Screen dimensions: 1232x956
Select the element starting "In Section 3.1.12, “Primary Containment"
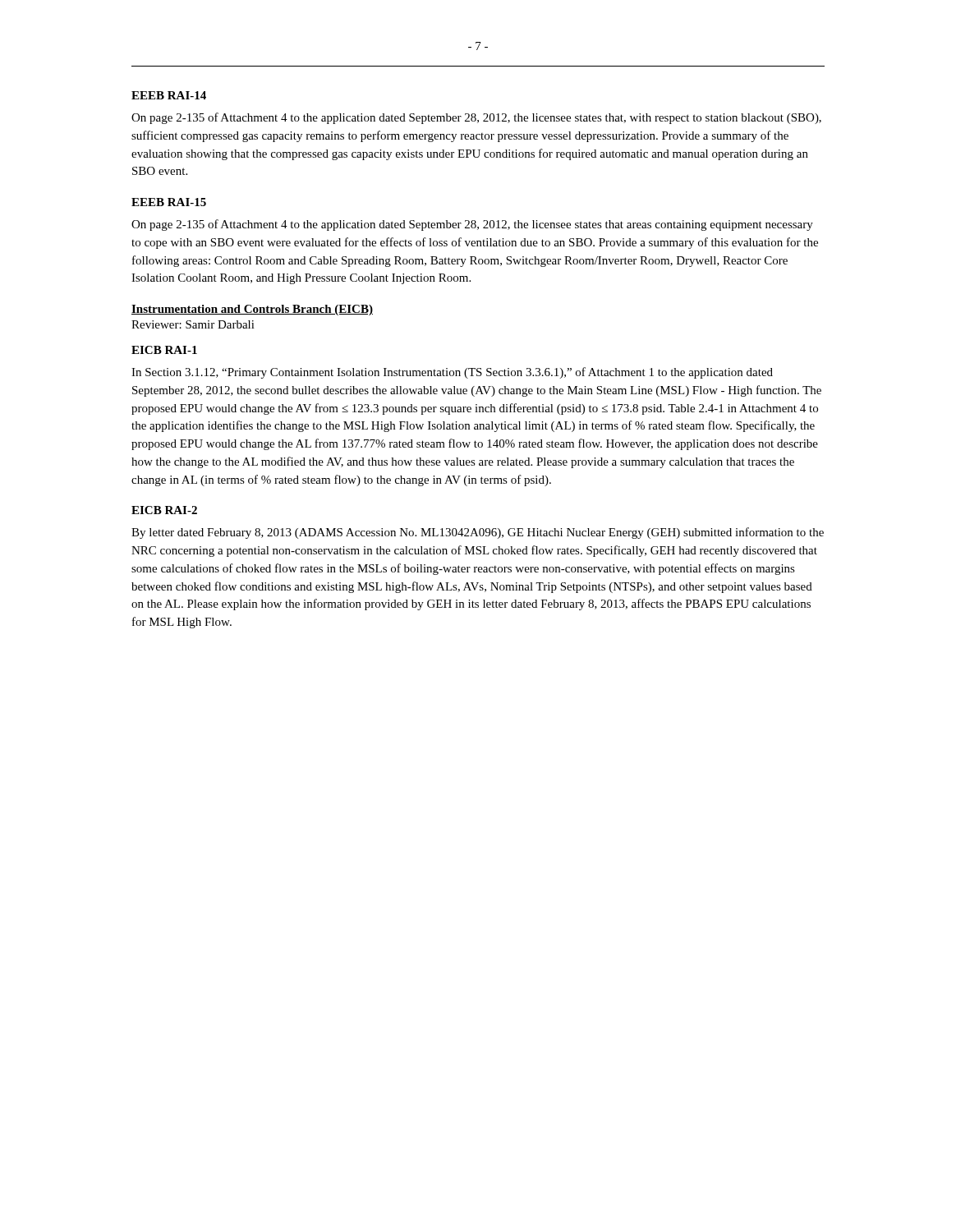pyautogui.click(x=477, y=426)
